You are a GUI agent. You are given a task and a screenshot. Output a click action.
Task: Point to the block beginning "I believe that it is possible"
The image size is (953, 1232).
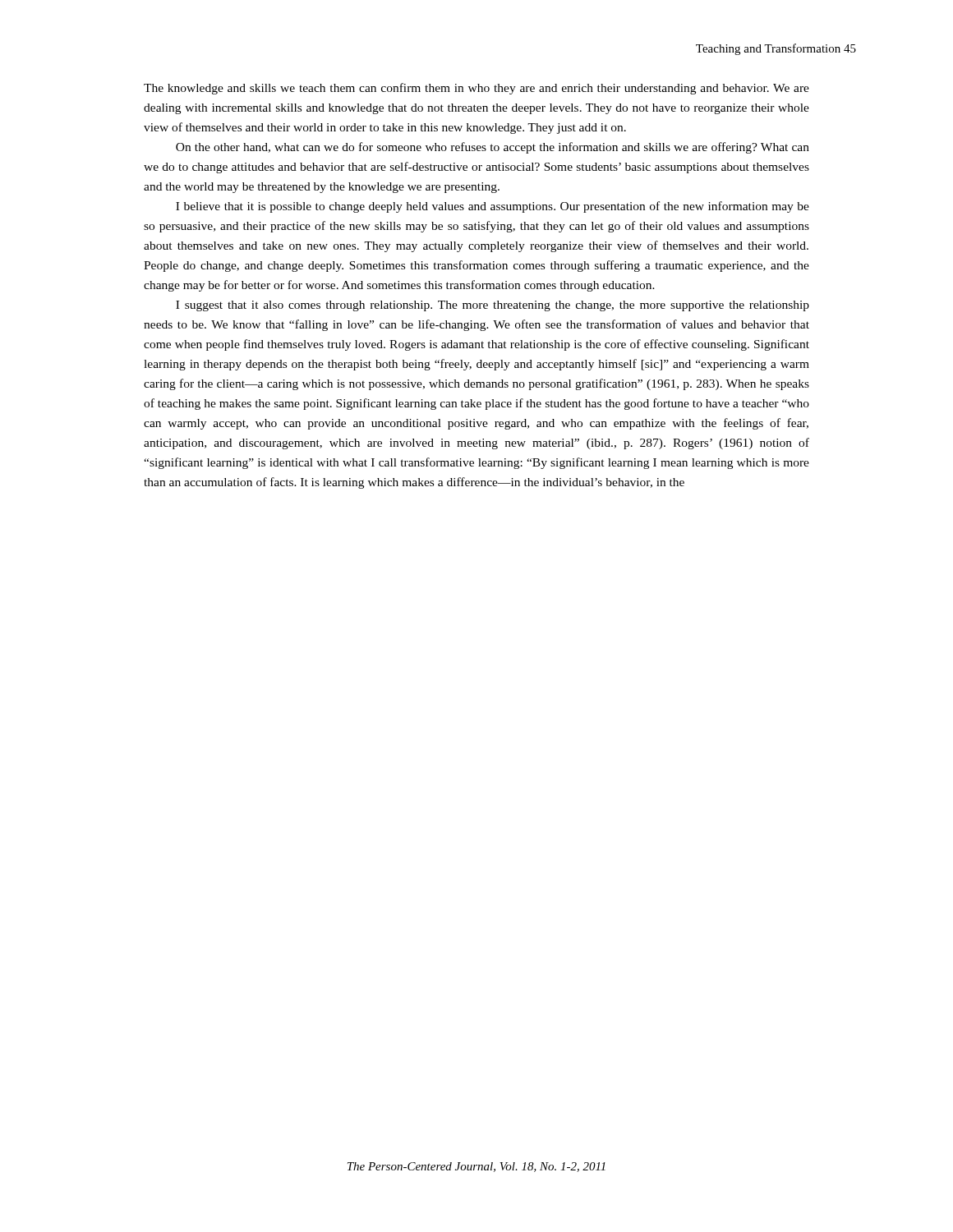(476, 246)
